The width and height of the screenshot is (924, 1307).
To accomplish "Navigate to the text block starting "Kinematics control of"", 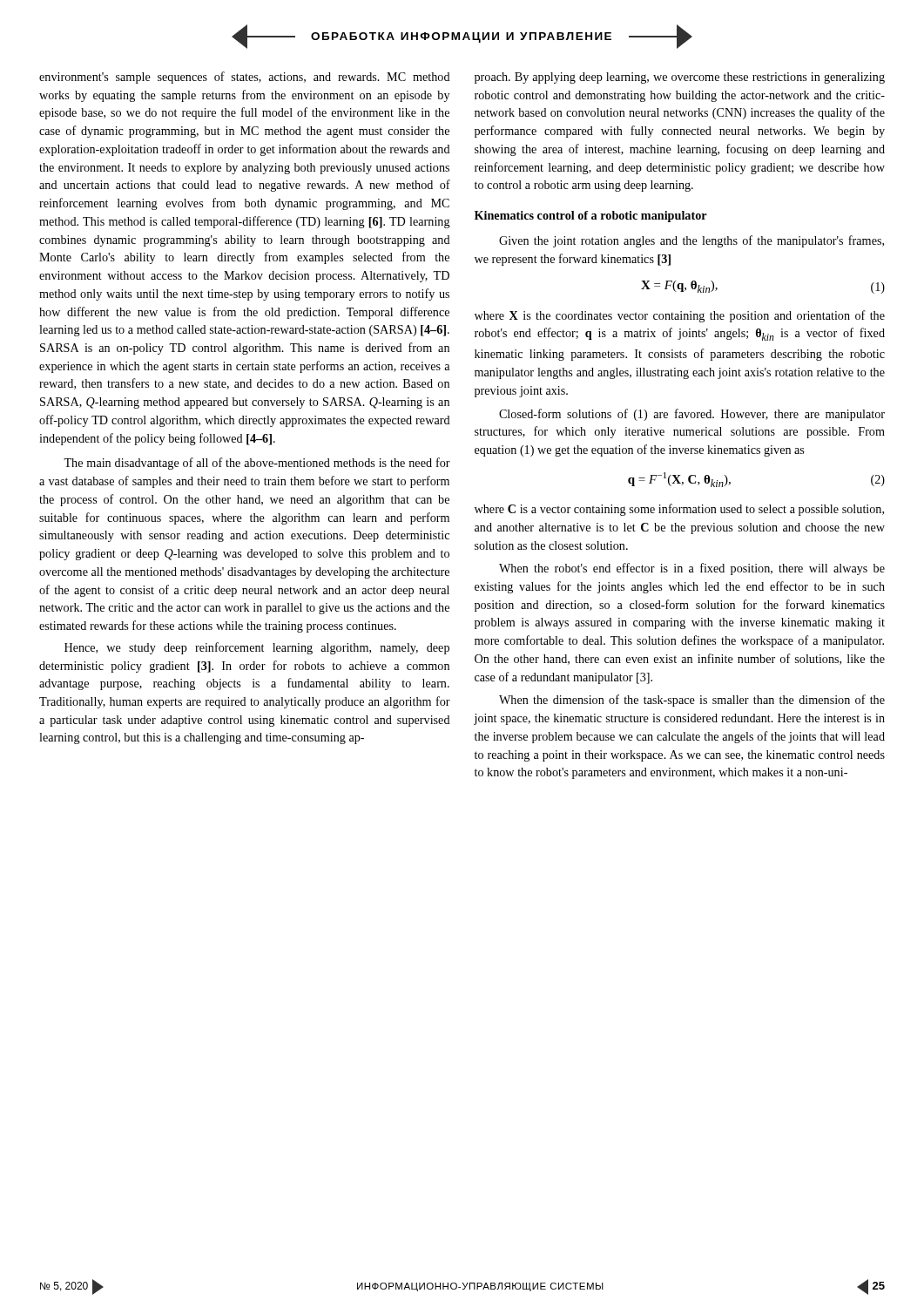I will pos(590,215).
